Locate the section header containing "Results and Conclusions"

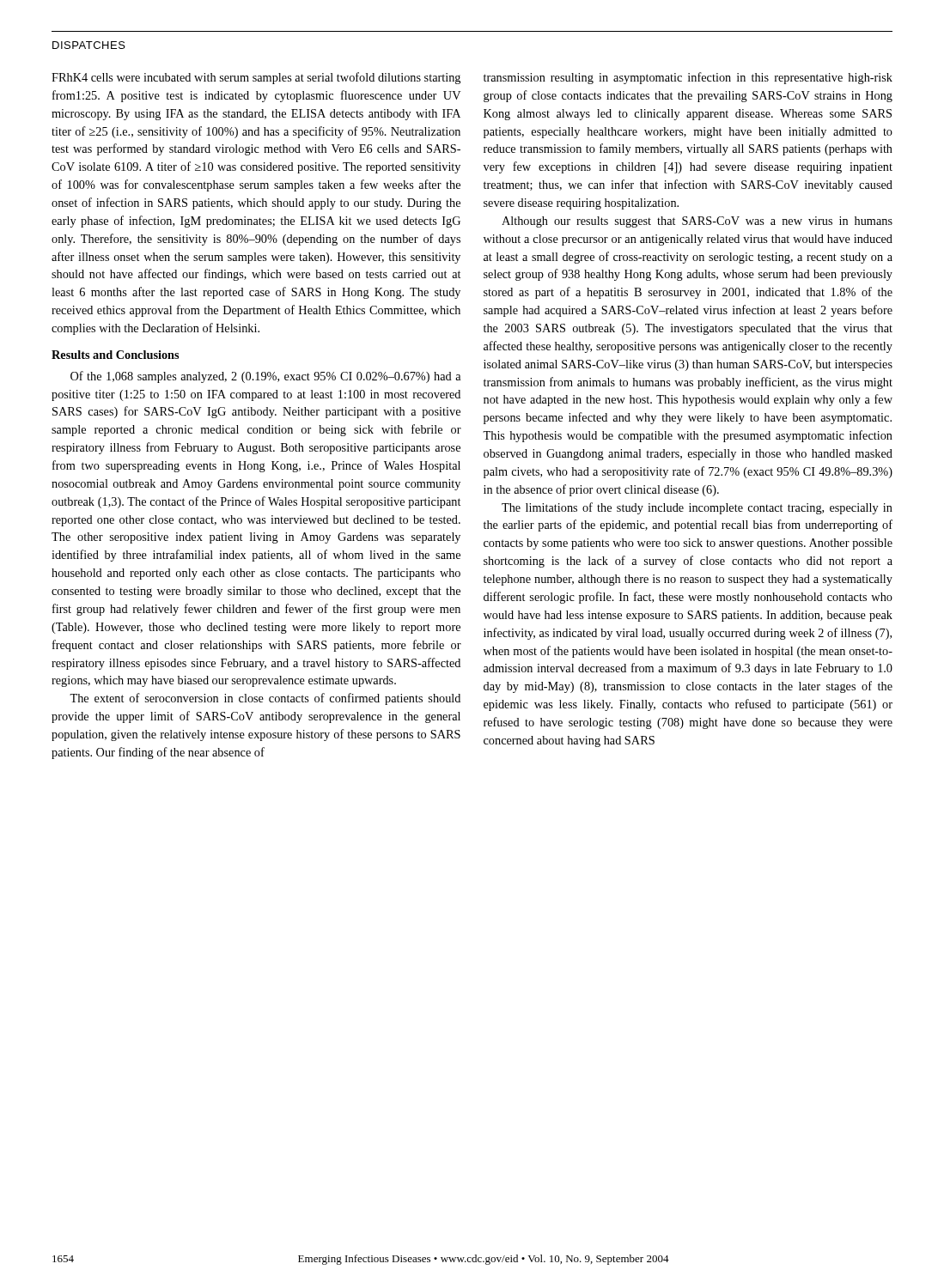115,355
